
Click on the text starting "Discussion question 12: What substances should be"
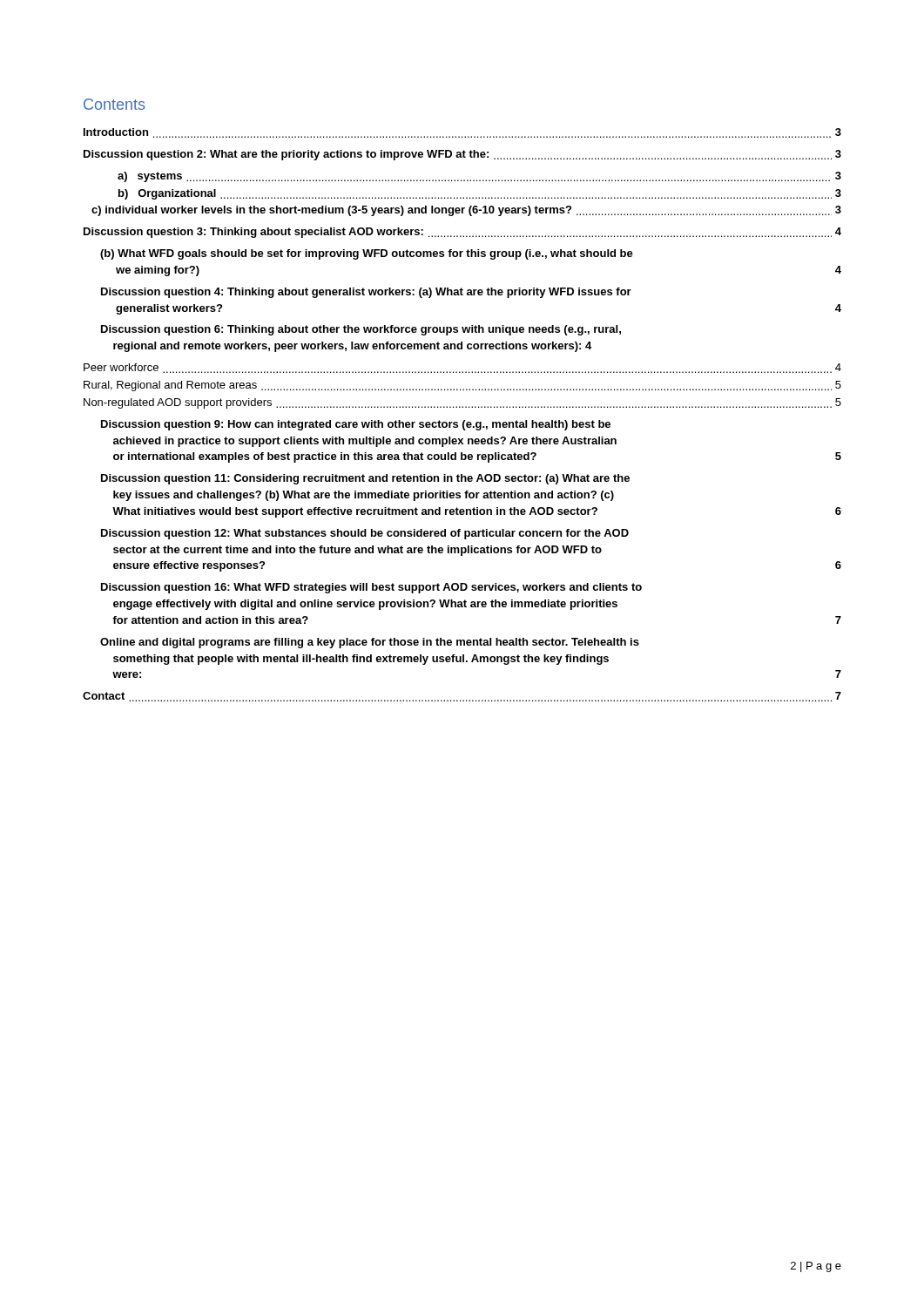tap(471, 550)
